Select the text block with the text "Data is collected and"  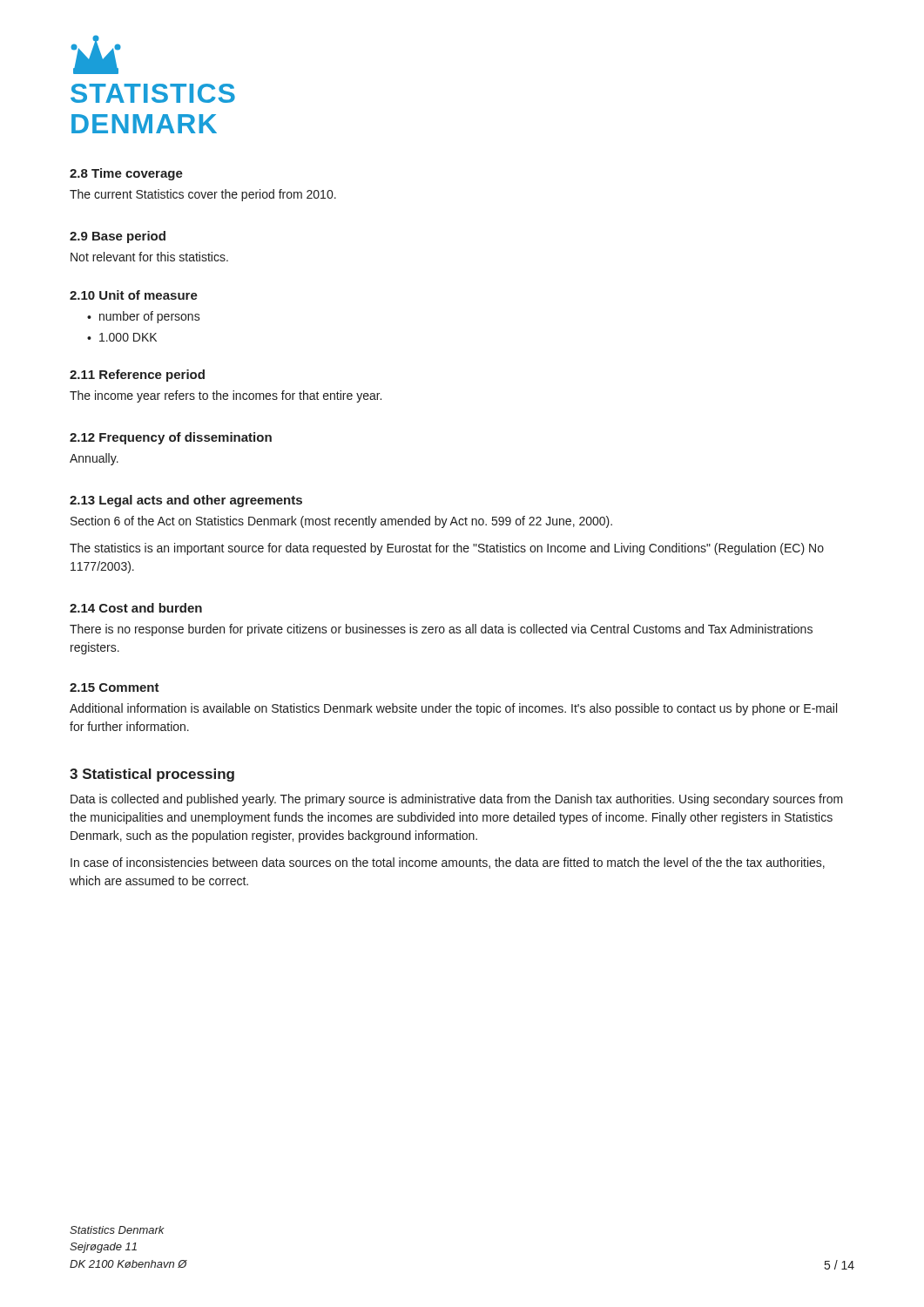coord(456,818)
